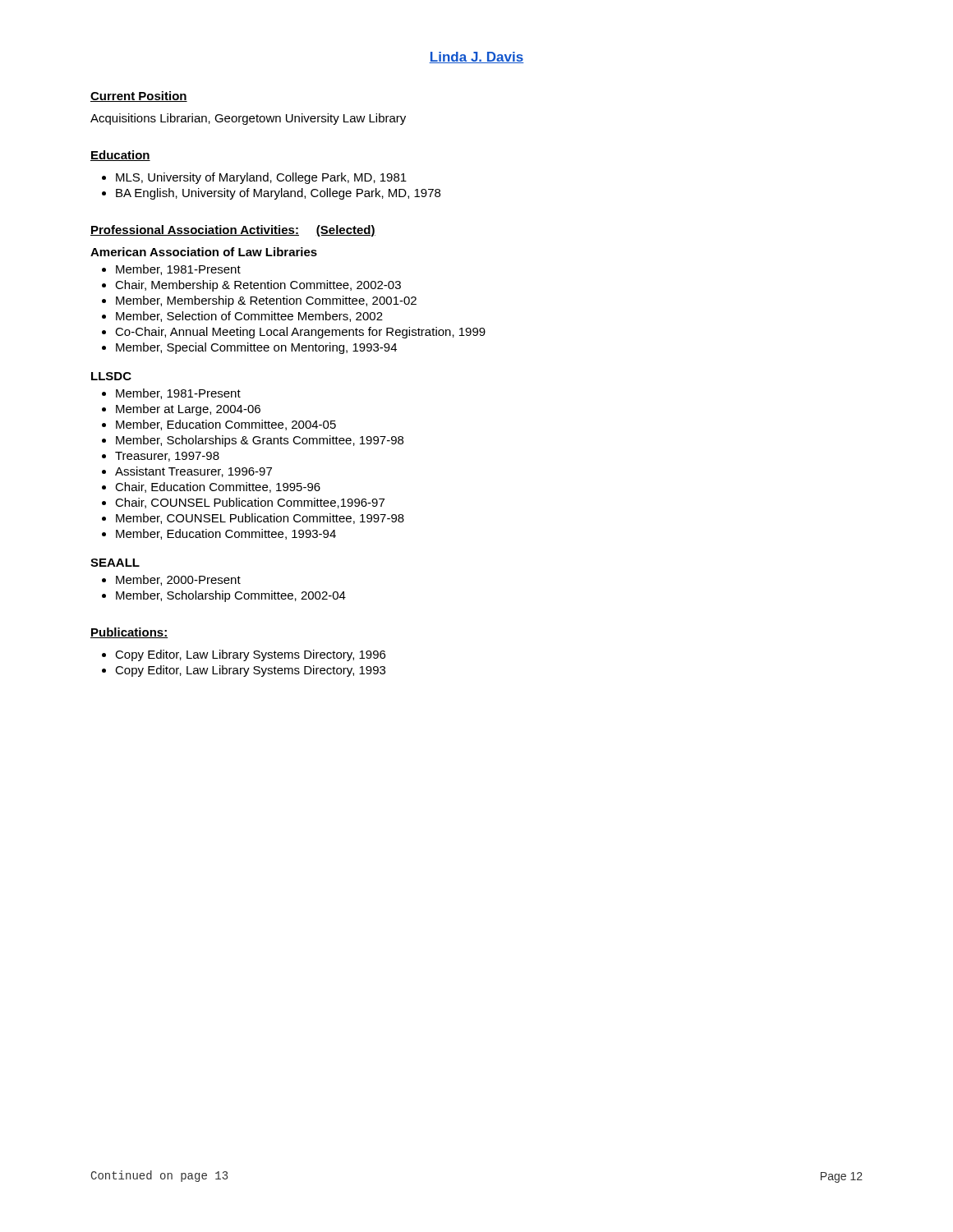Locate the text starting "Professional Association Activities:"
Viewport: 953px width, 1232px height.
point(233,230)
